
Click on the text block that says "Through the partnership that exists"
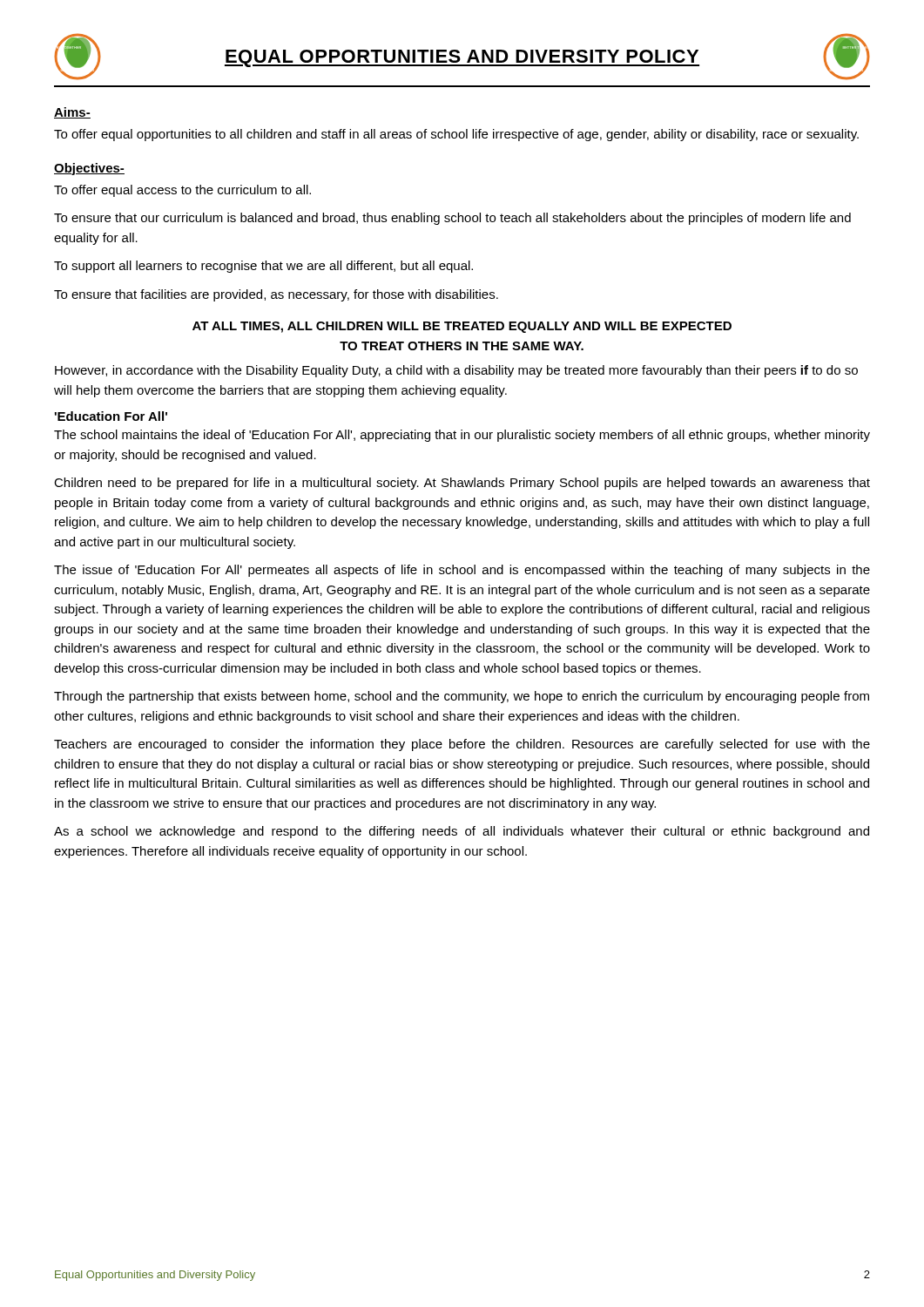coord(462,706)
